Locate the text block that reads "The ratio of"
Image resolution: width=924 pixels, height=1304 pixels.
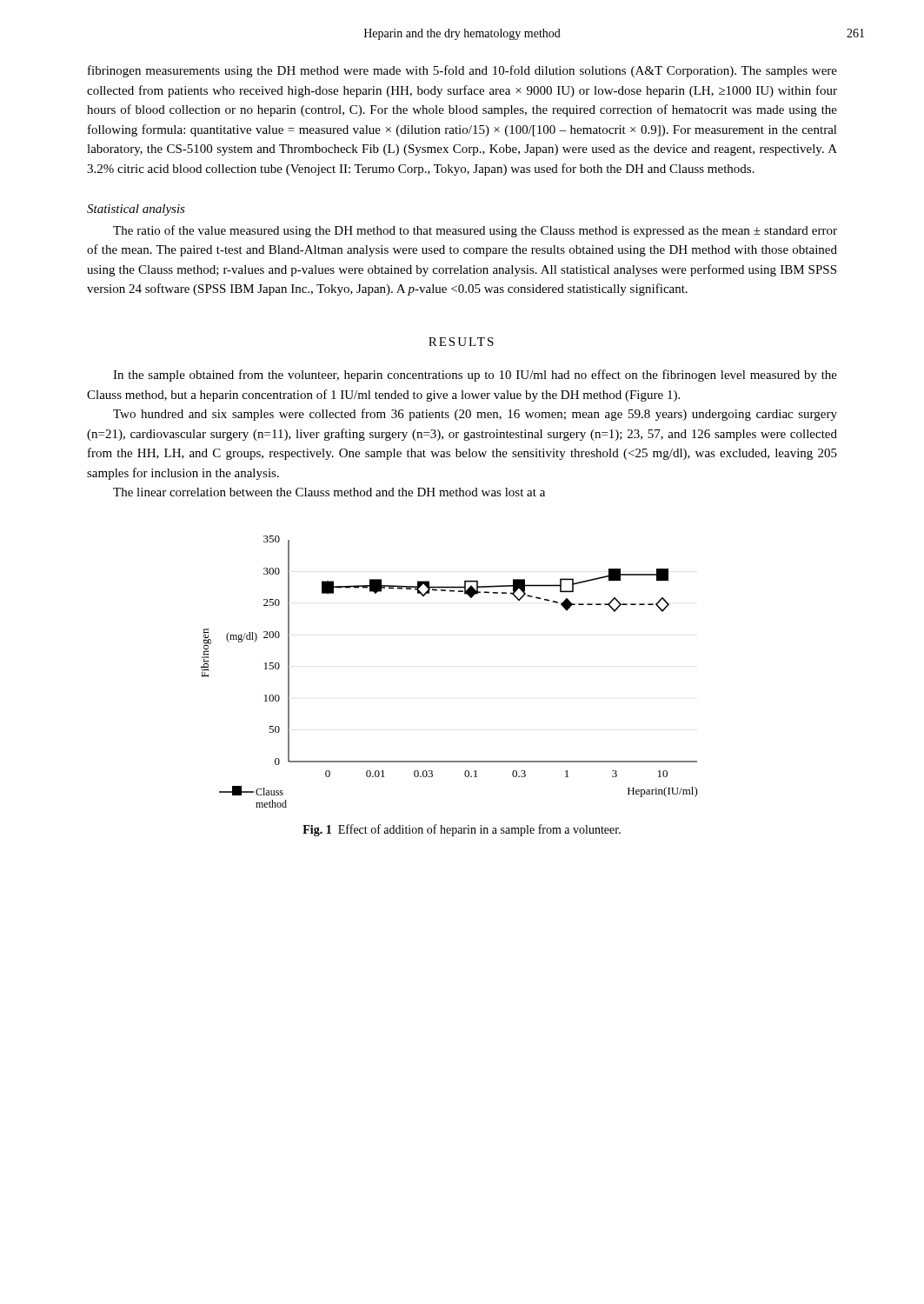tap(462, 259)
